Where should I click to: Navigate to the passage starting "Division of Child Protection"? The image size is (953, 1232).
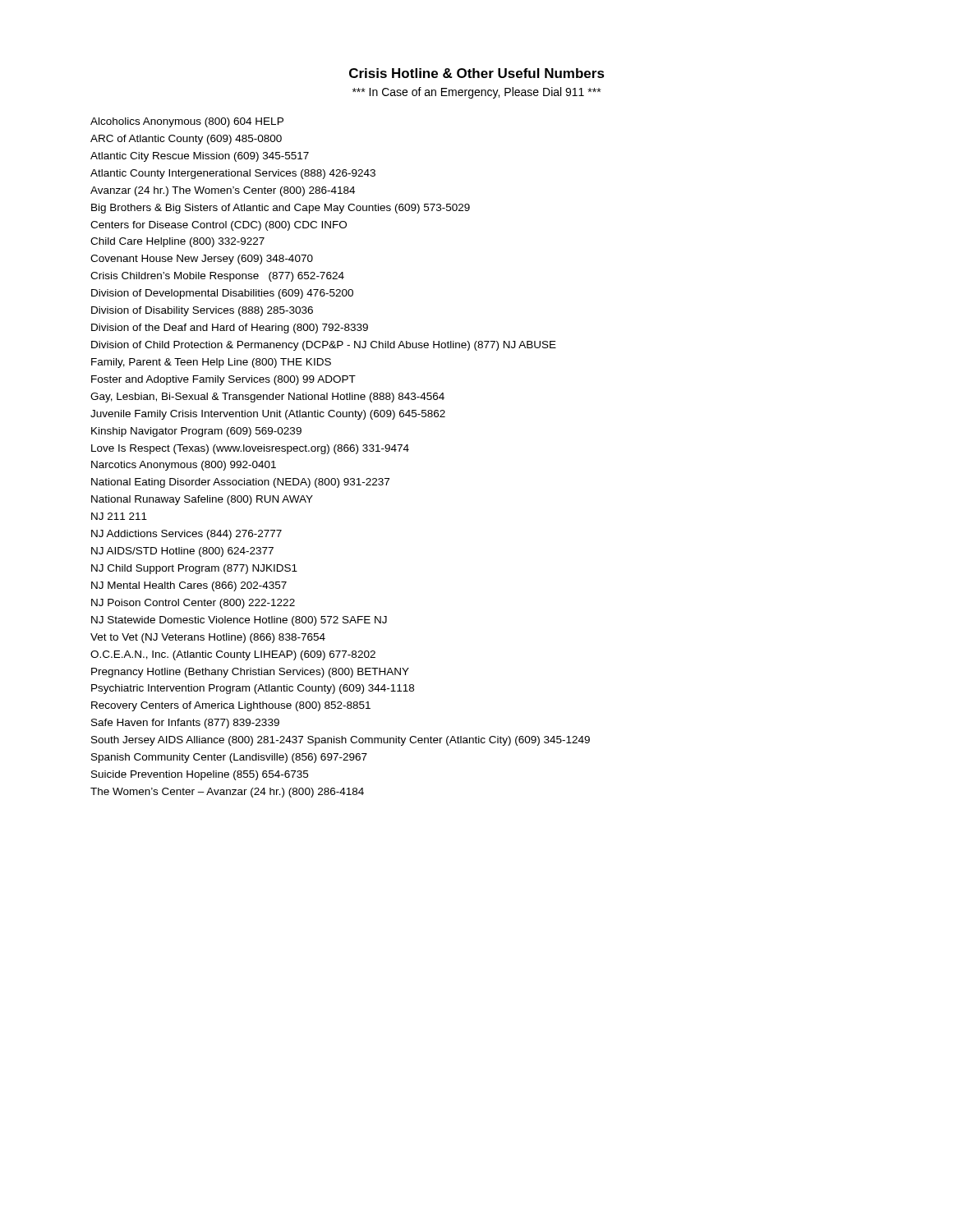pos(323,345)
